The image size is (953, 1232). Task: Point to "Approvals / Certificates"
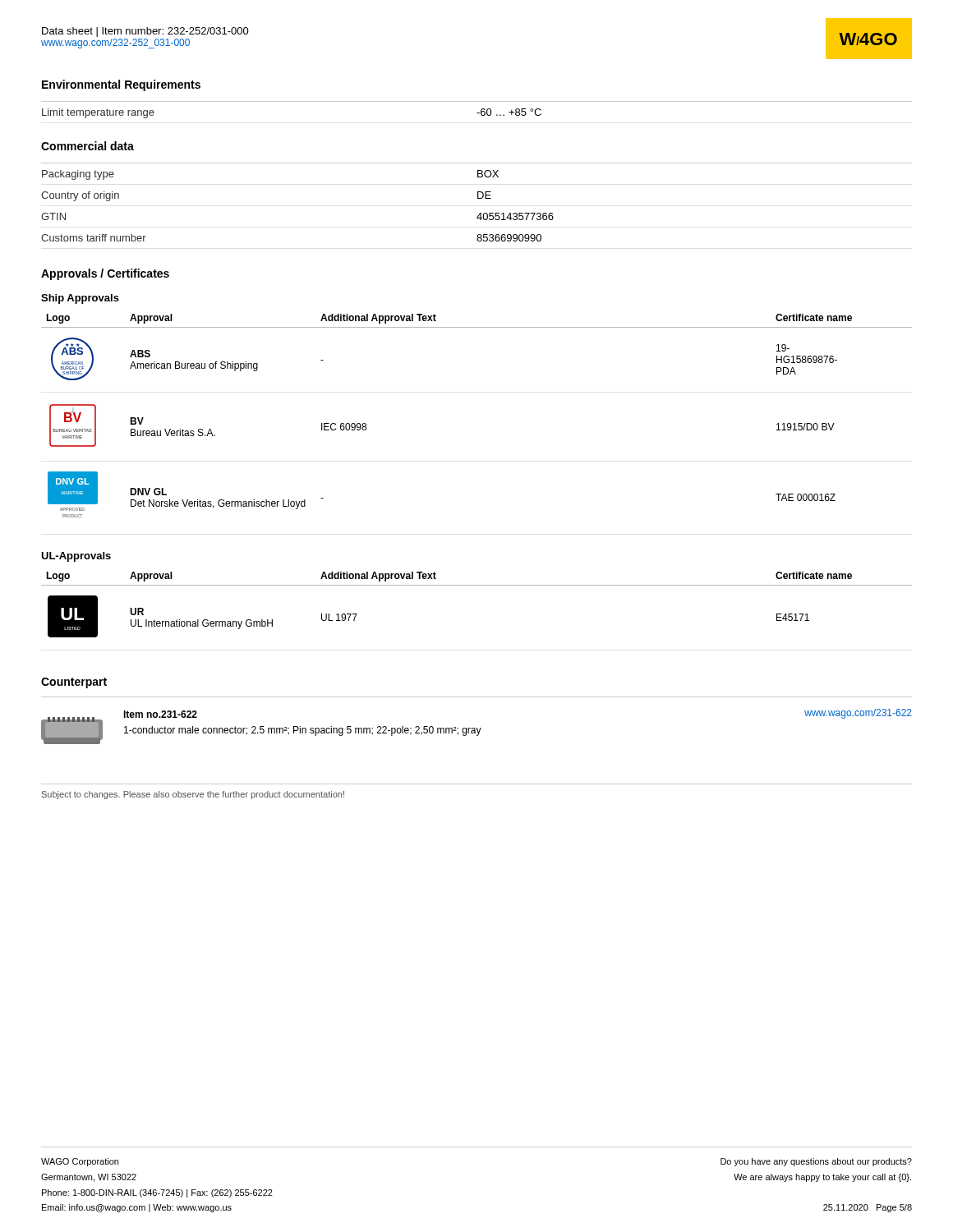(x=105, y=274)
